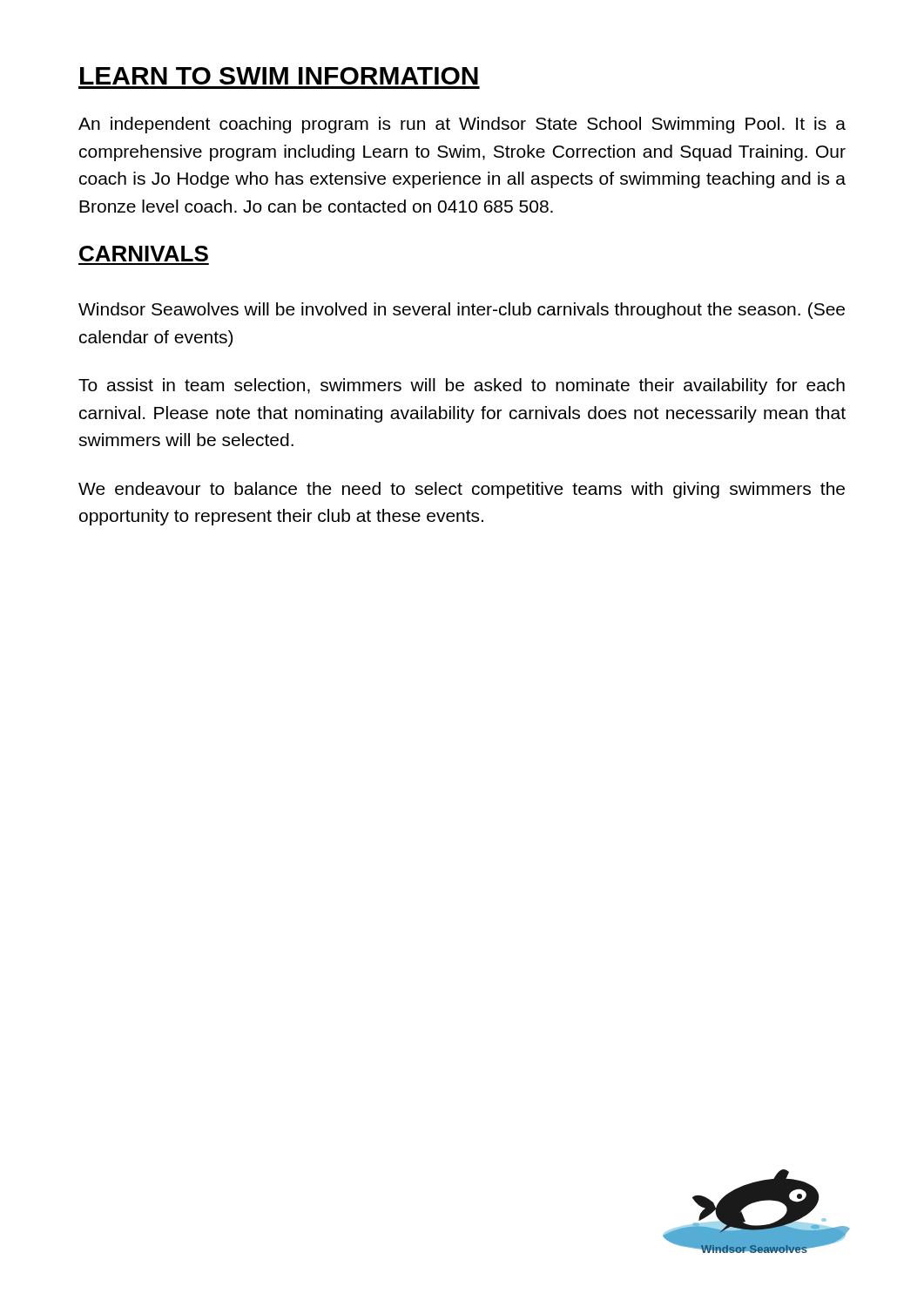
Task: Click the logo
Action: pos(754,1207)
